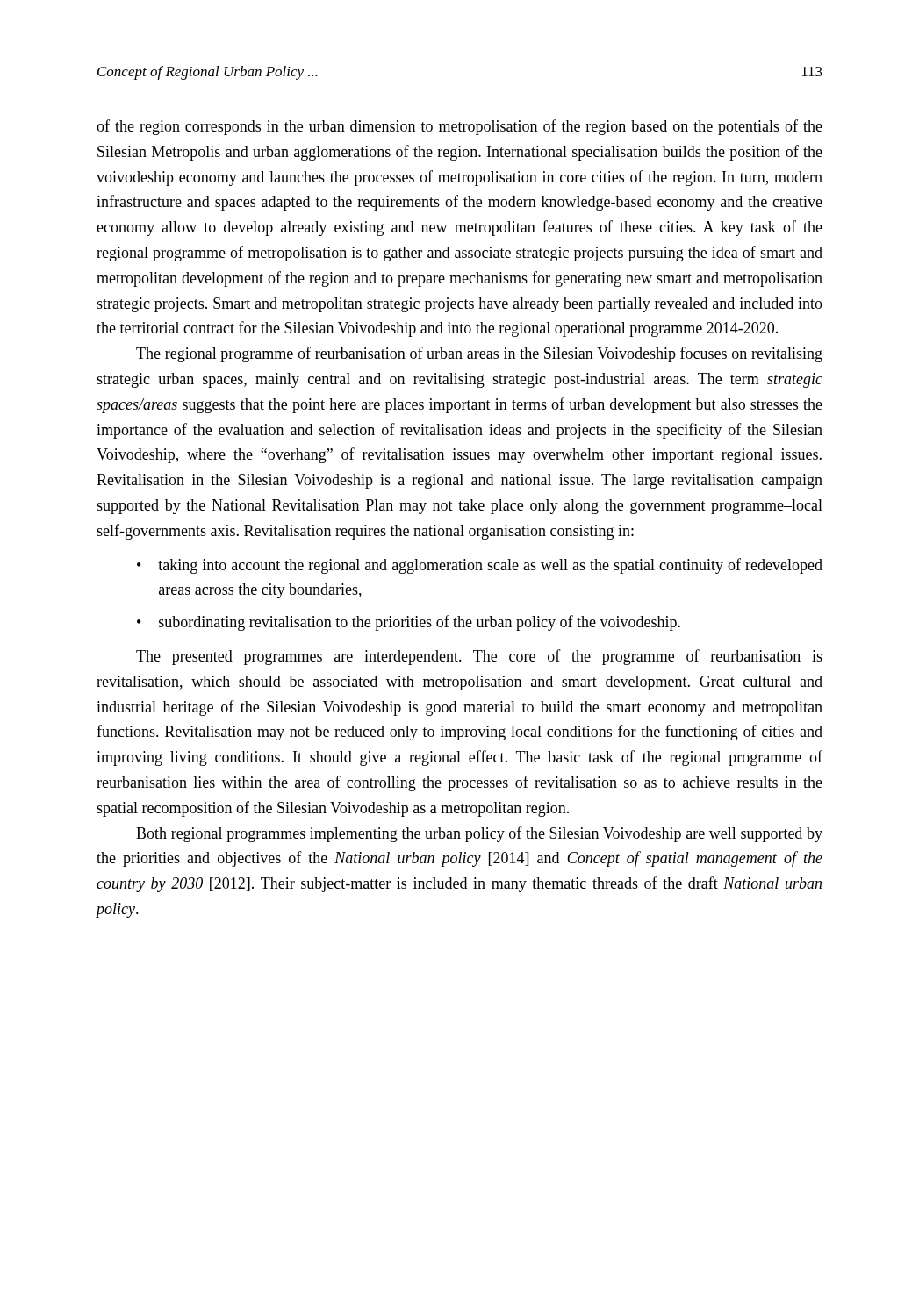The width and height of the screenshot is (919, 1316).
Task: Where is the passage that starts "The presented programmes are interdependent. The core"?
Action: click(x=460, y=732)
